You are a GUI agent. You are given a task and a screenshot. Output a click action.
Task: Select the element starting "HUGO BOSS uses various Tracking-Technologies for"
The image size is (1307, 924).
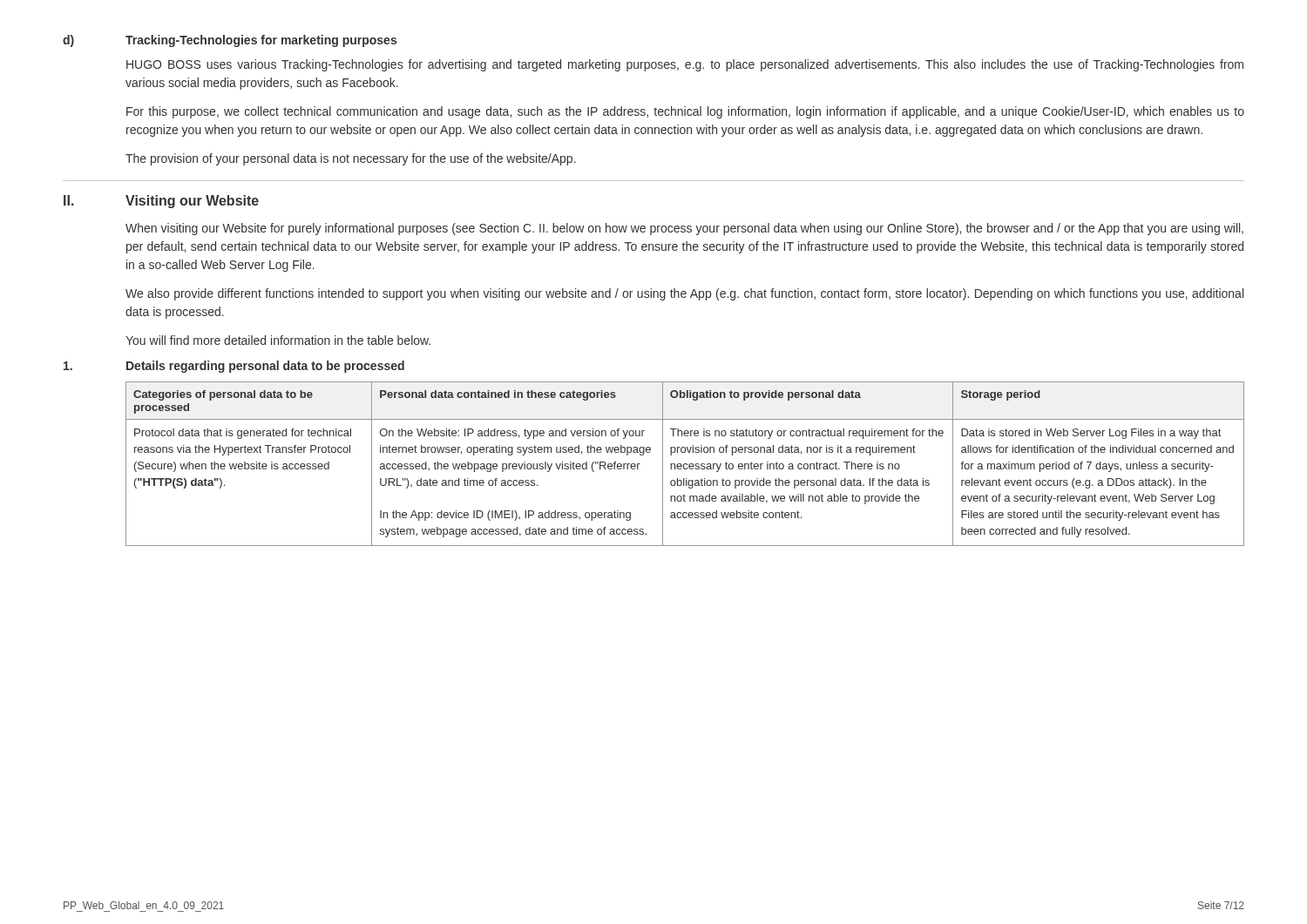685,74
